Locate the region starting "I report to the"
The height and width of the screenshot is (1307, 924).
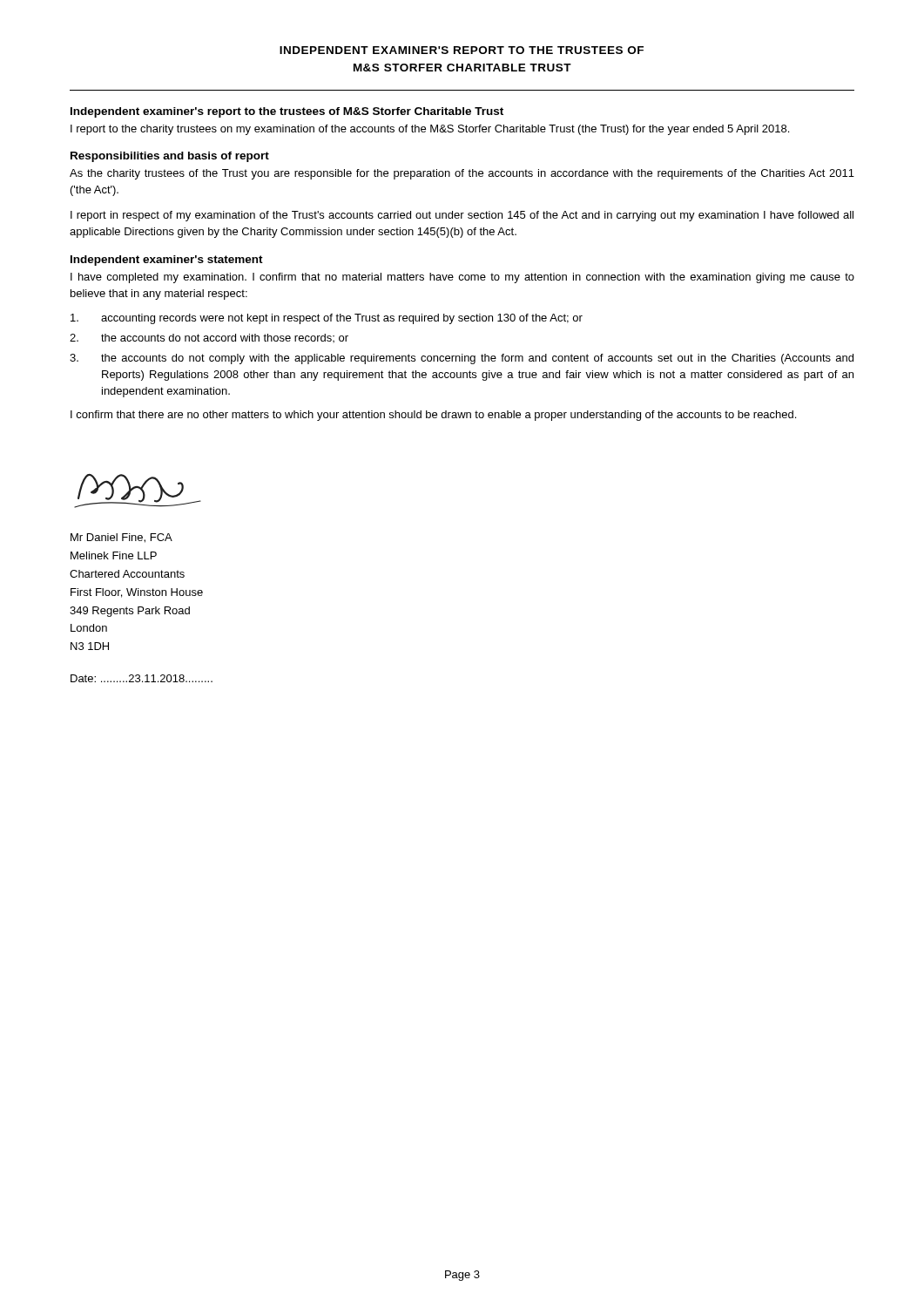(430, 128)
